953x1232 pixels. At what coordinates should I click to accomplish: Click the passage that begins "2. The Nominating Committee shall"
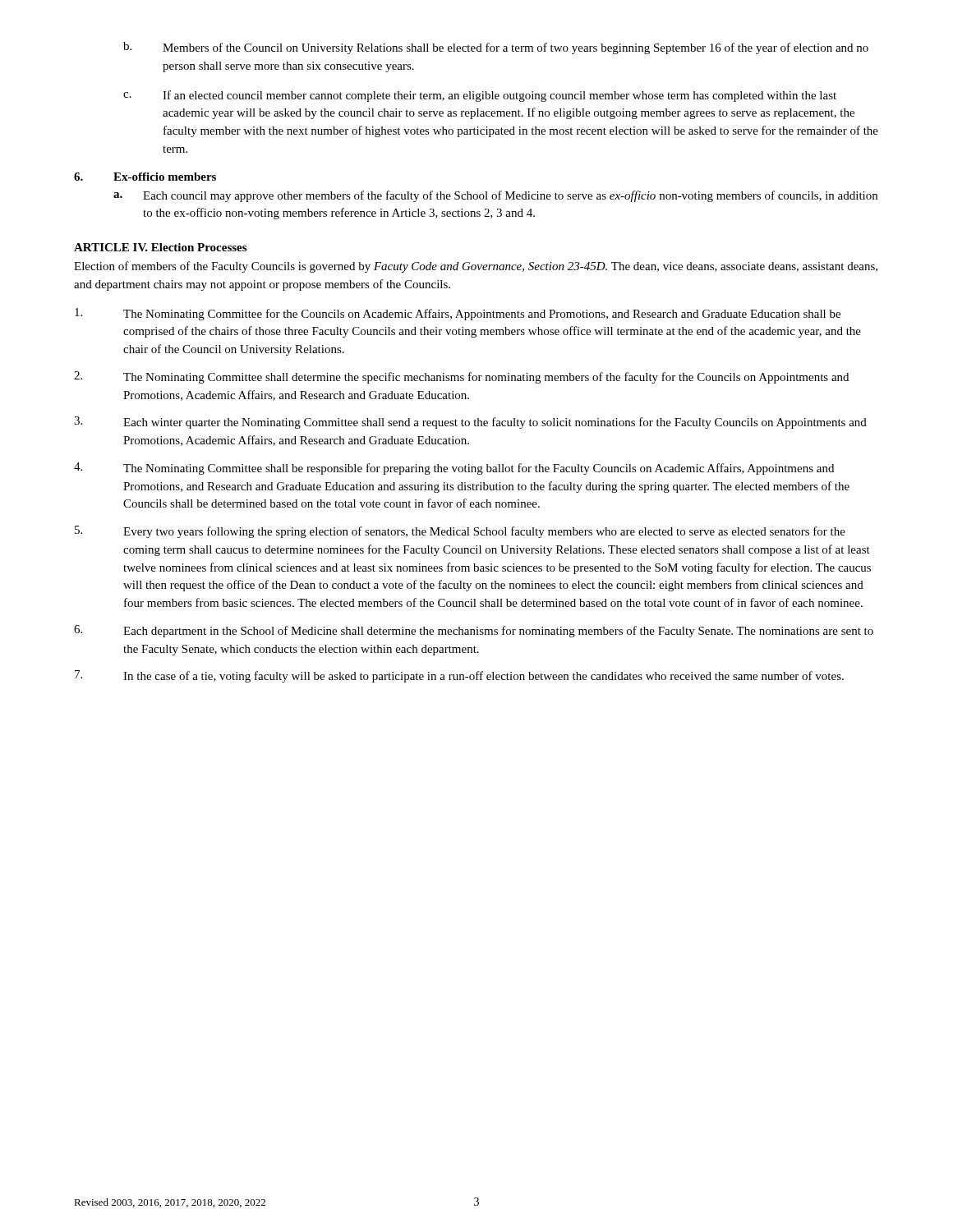pyautogui.click(x=476, y=386)
